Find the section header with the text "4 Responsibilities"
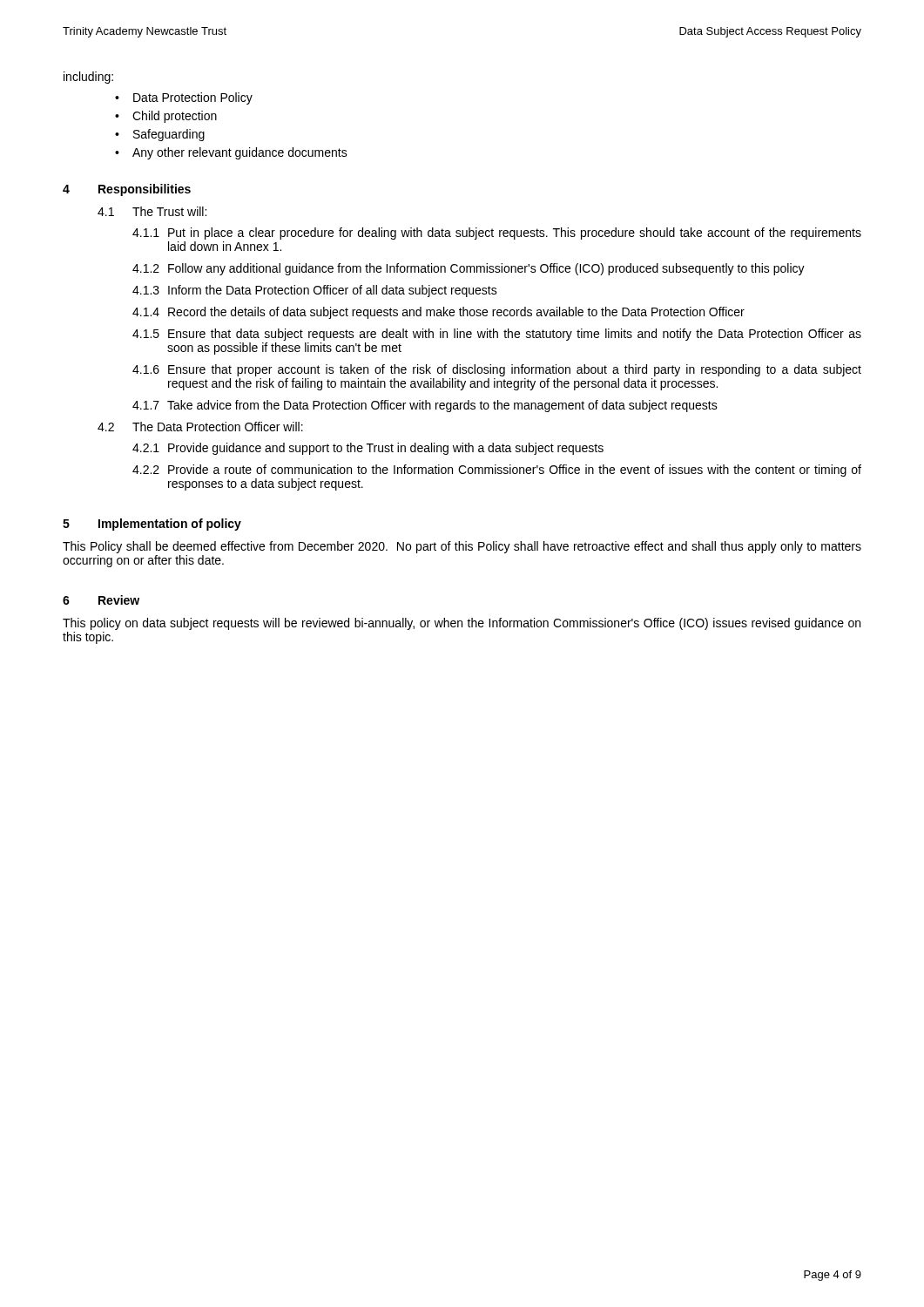Screen dimensions: 1307x924 (127, 189)
